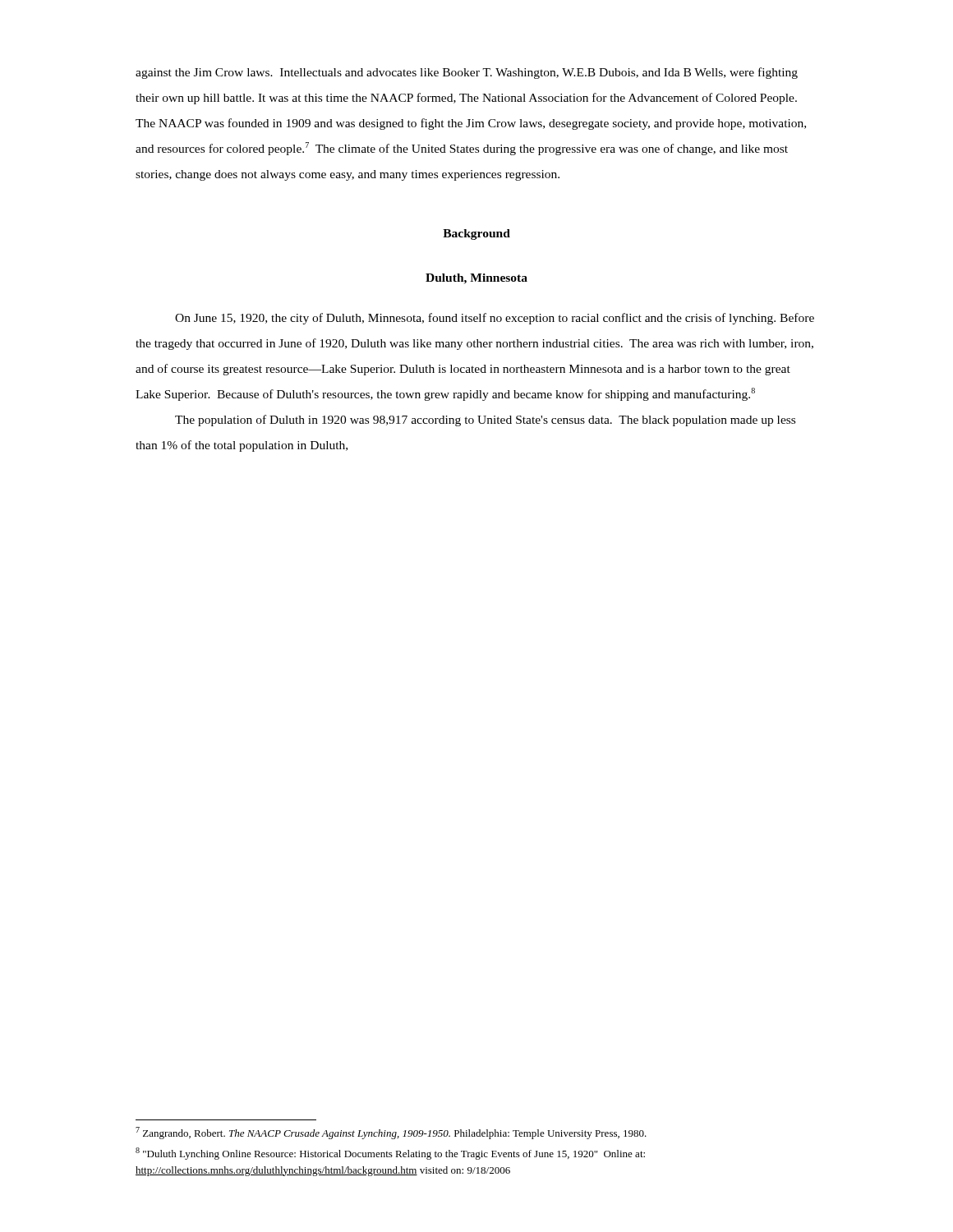Screen dimensions: 1232x953
Task: Locate the text block containing "against the Jim Crow laws. Intellectuals and"
Action: click(x=476, y=123)
